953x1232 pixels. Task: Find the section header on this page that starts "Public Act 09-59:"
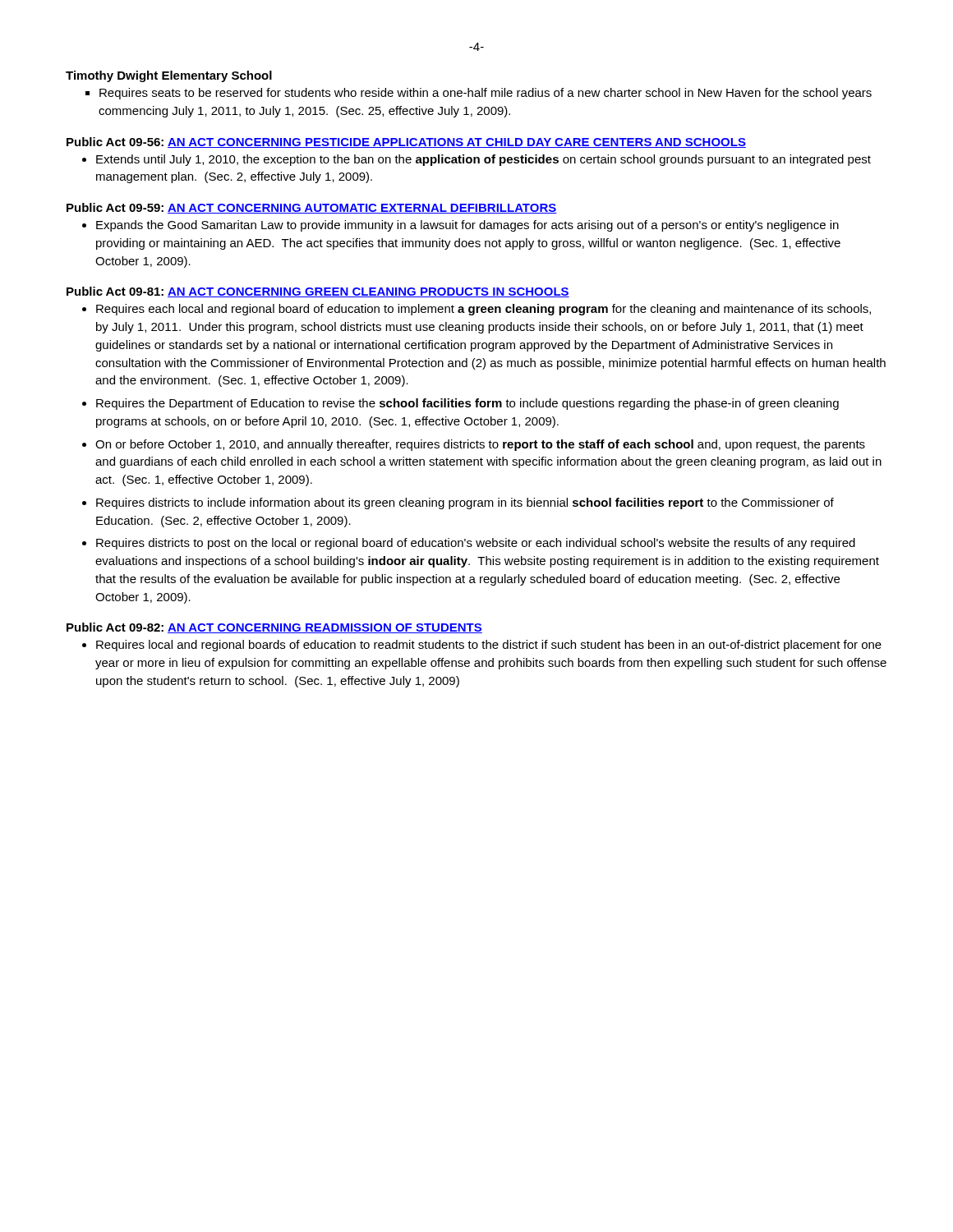(311, 207)
